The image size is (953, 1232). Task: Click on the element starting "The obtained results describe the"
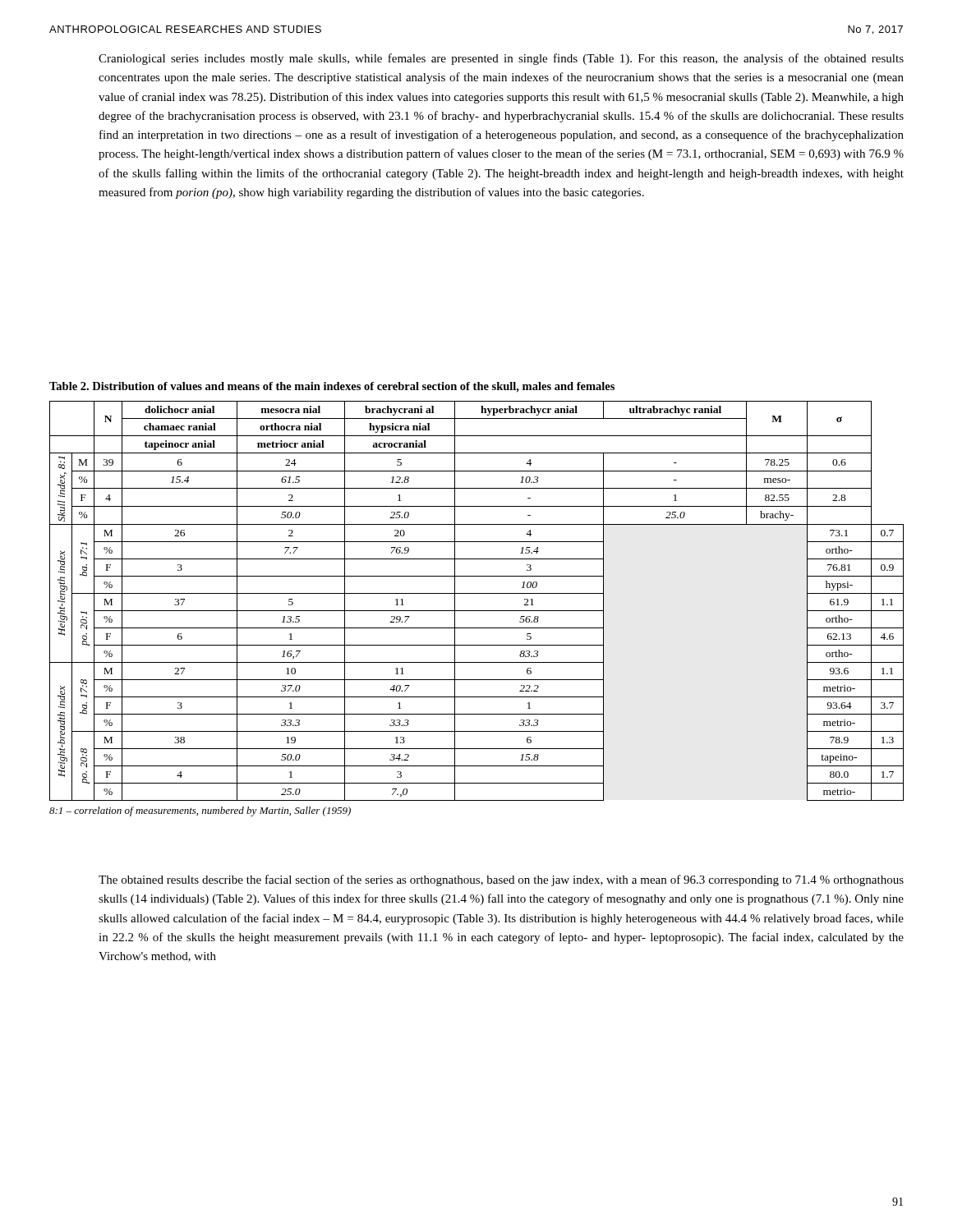[501, 918]
